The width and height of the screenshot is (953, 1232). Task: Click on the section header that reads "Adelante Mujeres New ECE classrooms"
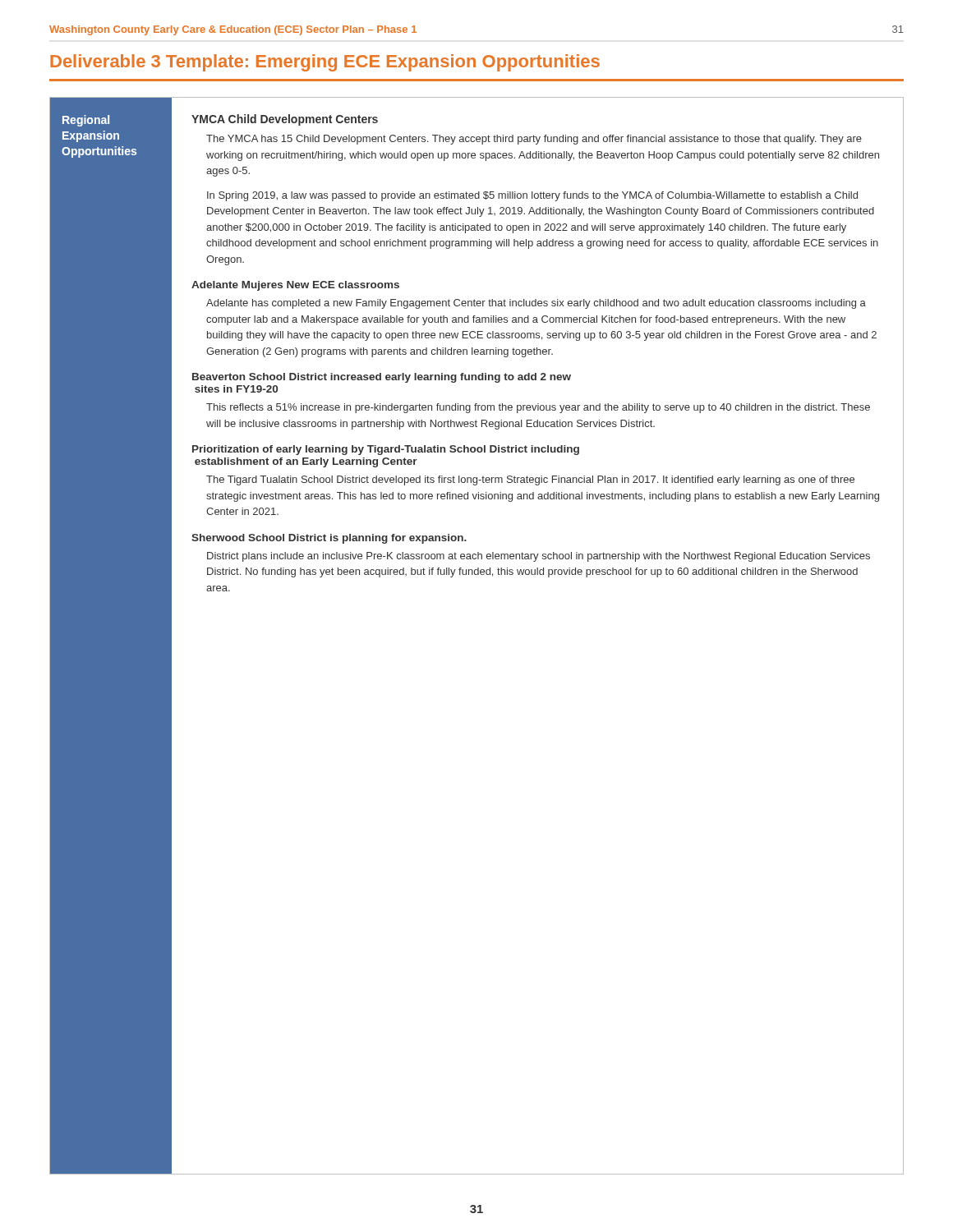(x=296, y=285)
